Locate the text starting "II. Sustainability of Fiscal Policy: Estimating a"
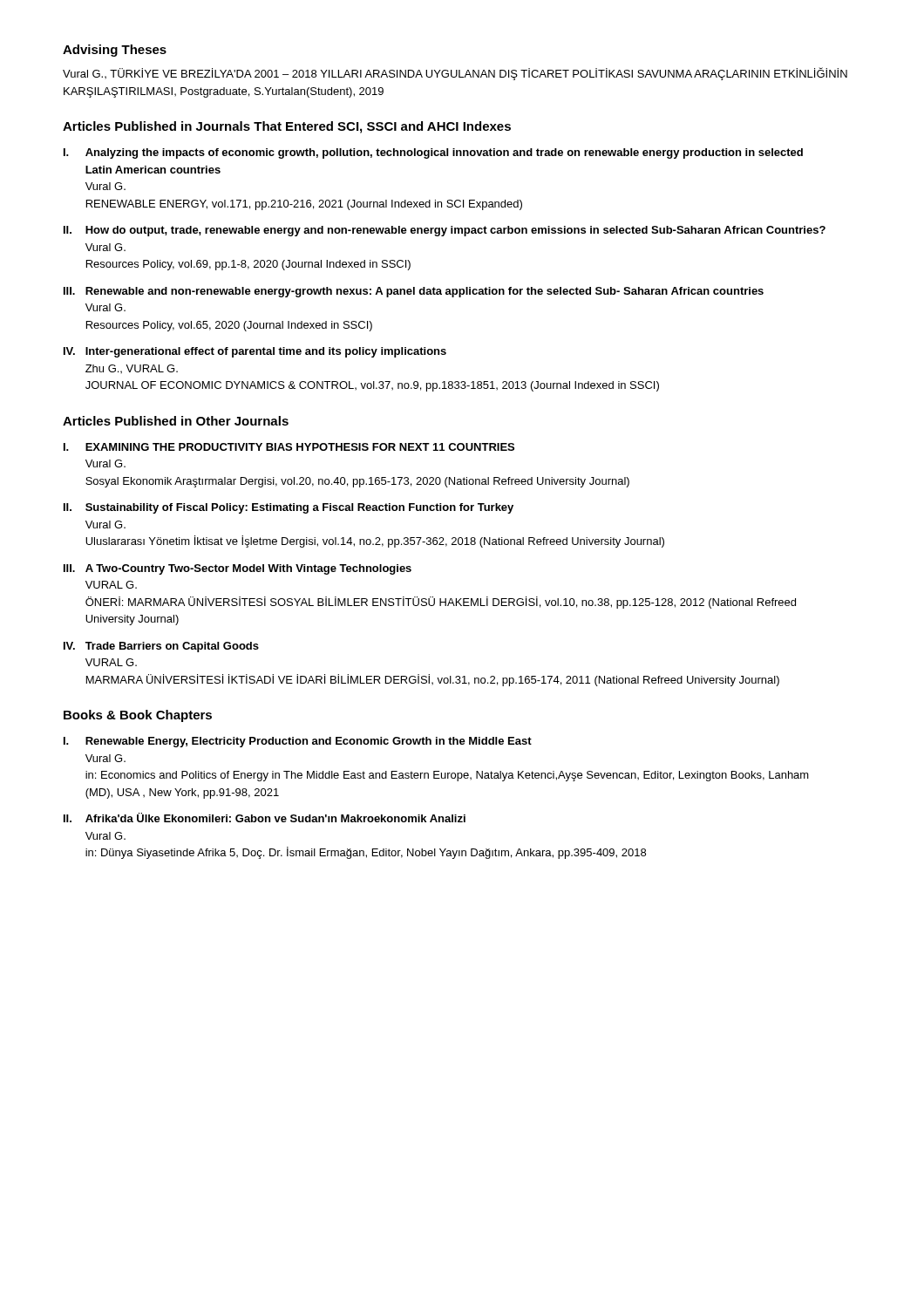924x1308 pixels. (x=289, y=508)
